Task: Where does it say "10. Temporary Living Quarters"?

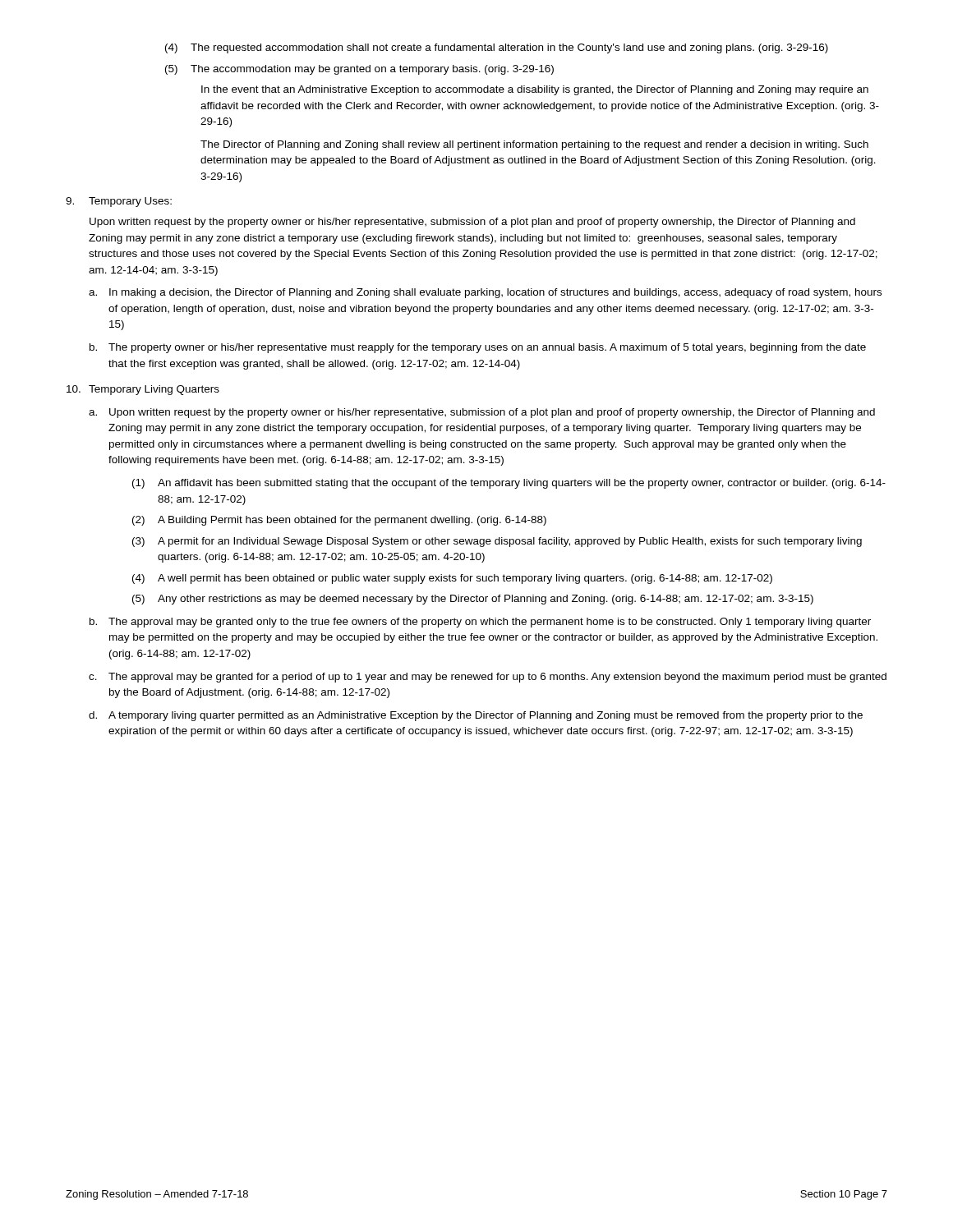Action: point(143,389)
